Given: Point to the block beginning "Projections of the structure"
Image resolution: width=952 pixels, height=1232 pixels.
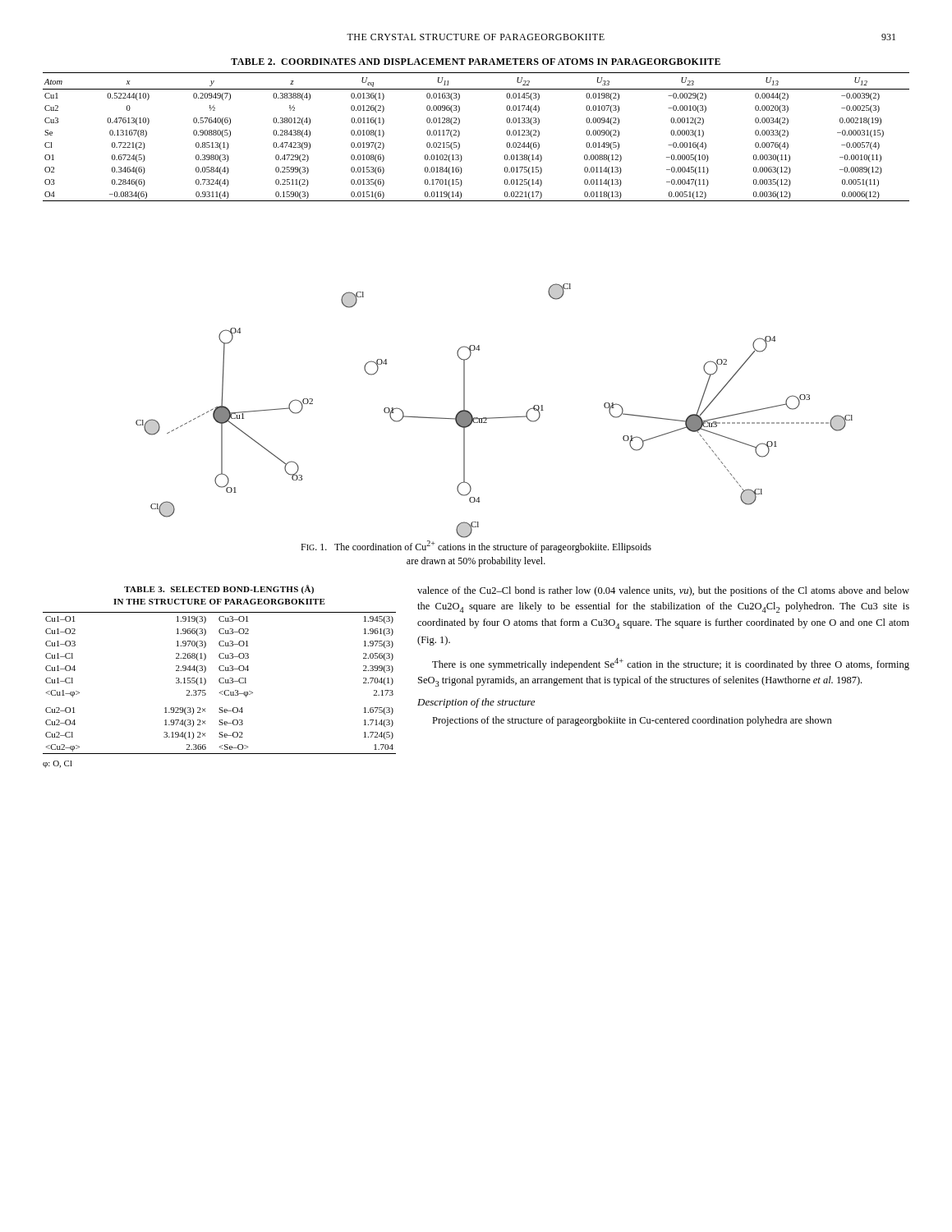Looking at the screenshot, I should tap(663, 721).
